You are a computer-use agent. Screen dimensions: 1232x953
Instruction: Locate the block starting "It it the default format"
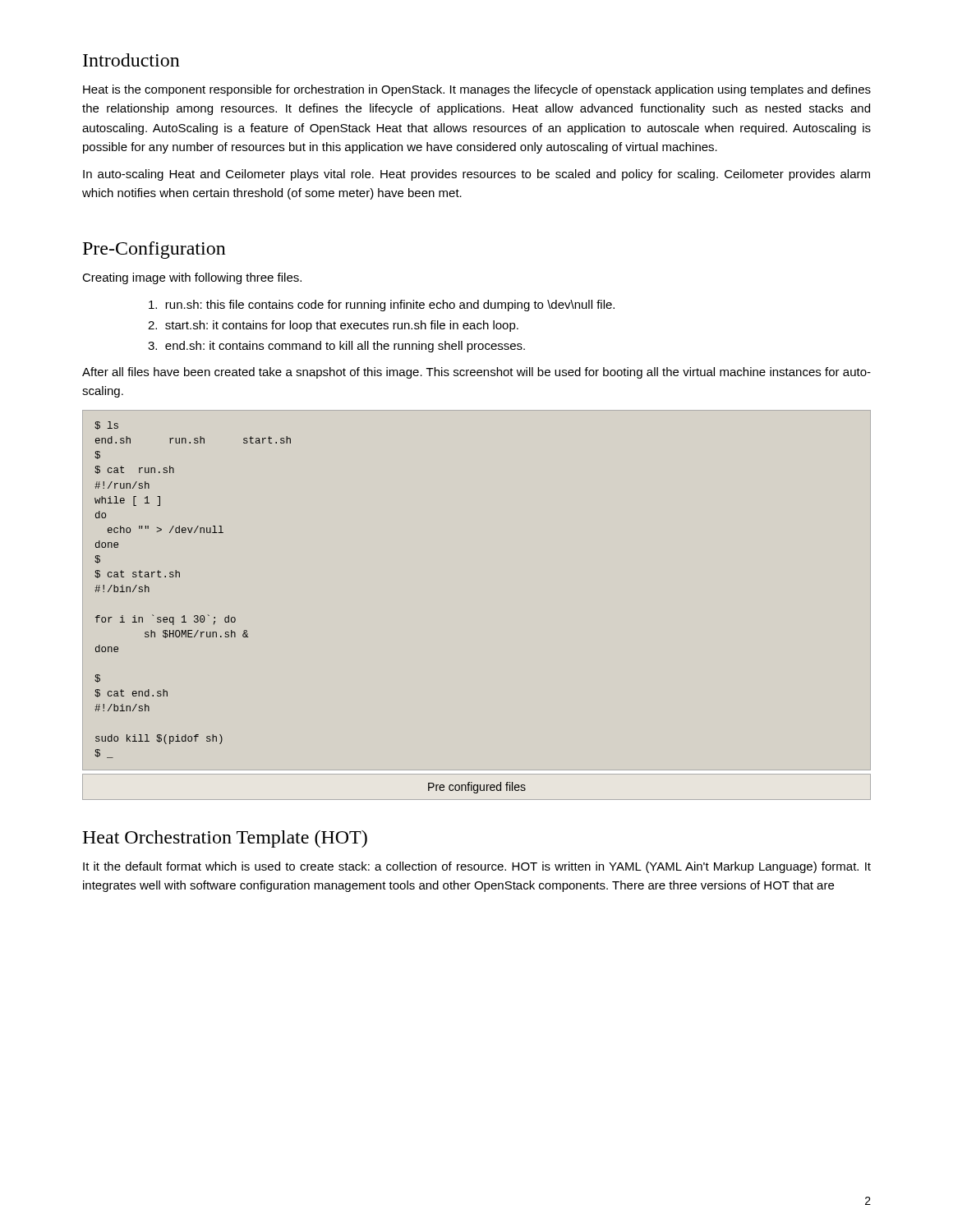pos(476,876)
